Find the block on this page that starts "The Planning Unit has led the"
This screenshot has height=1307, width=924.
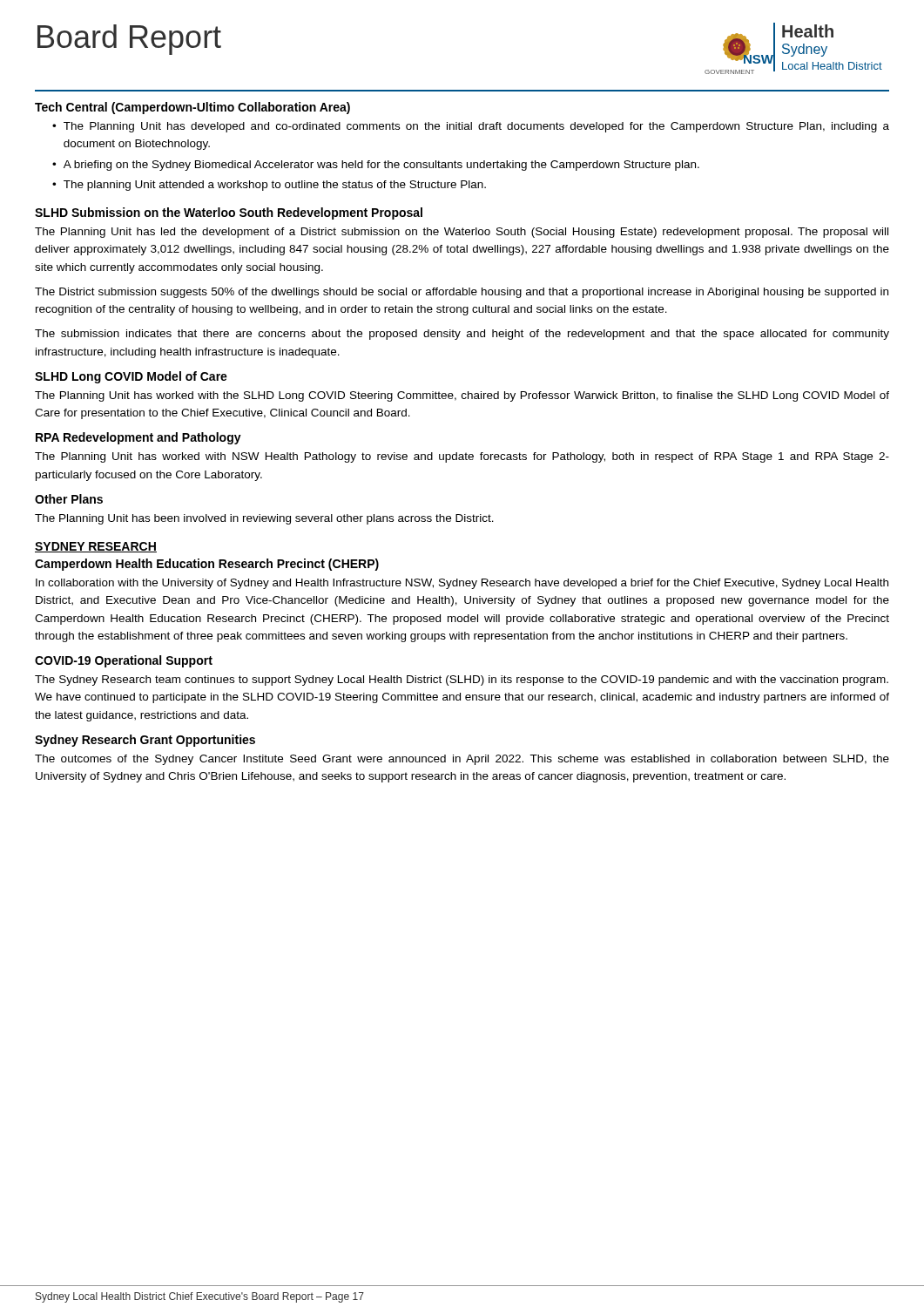[462, 249]
